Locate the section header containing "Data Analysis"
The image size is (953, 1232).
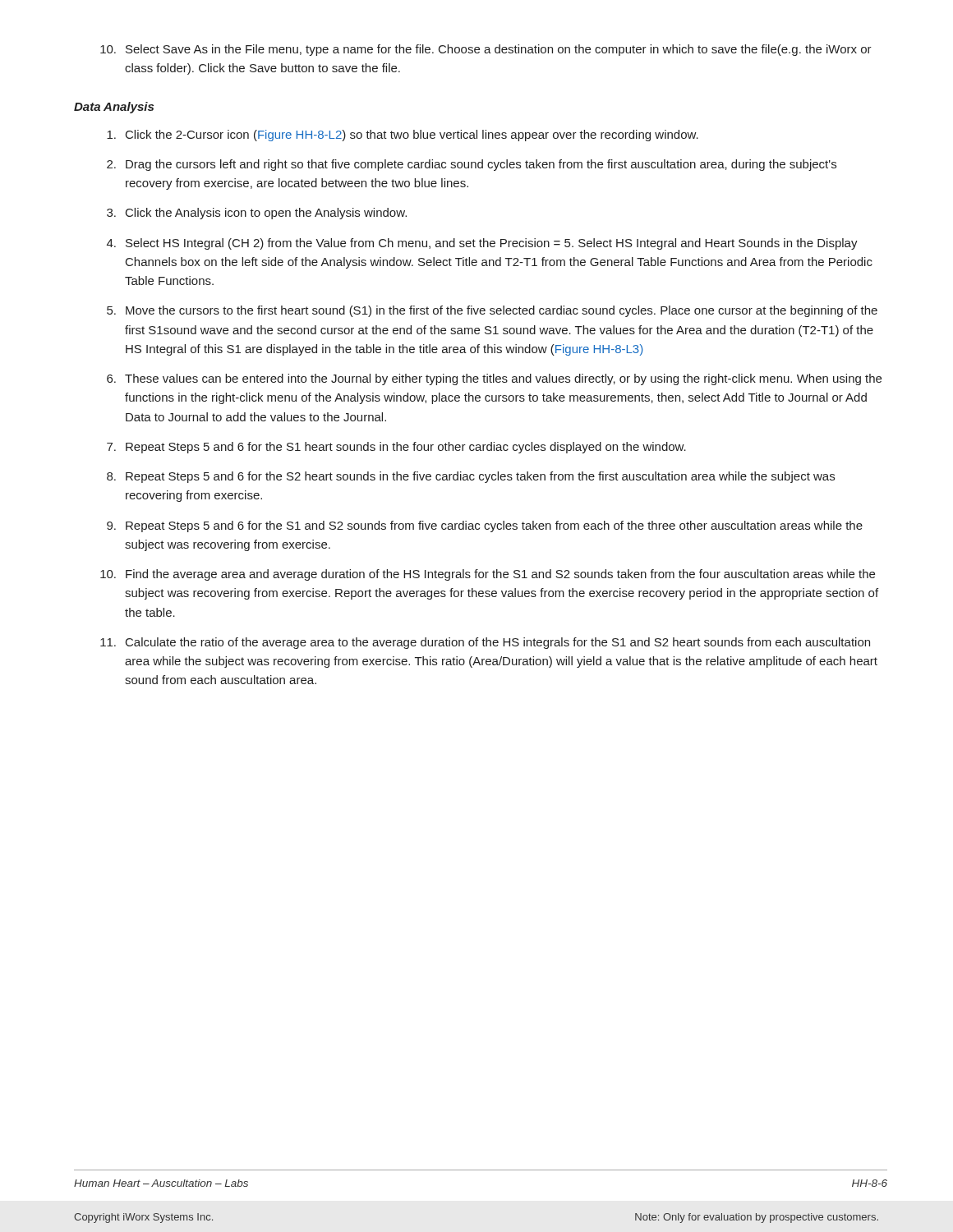click(x=114, y=106)
